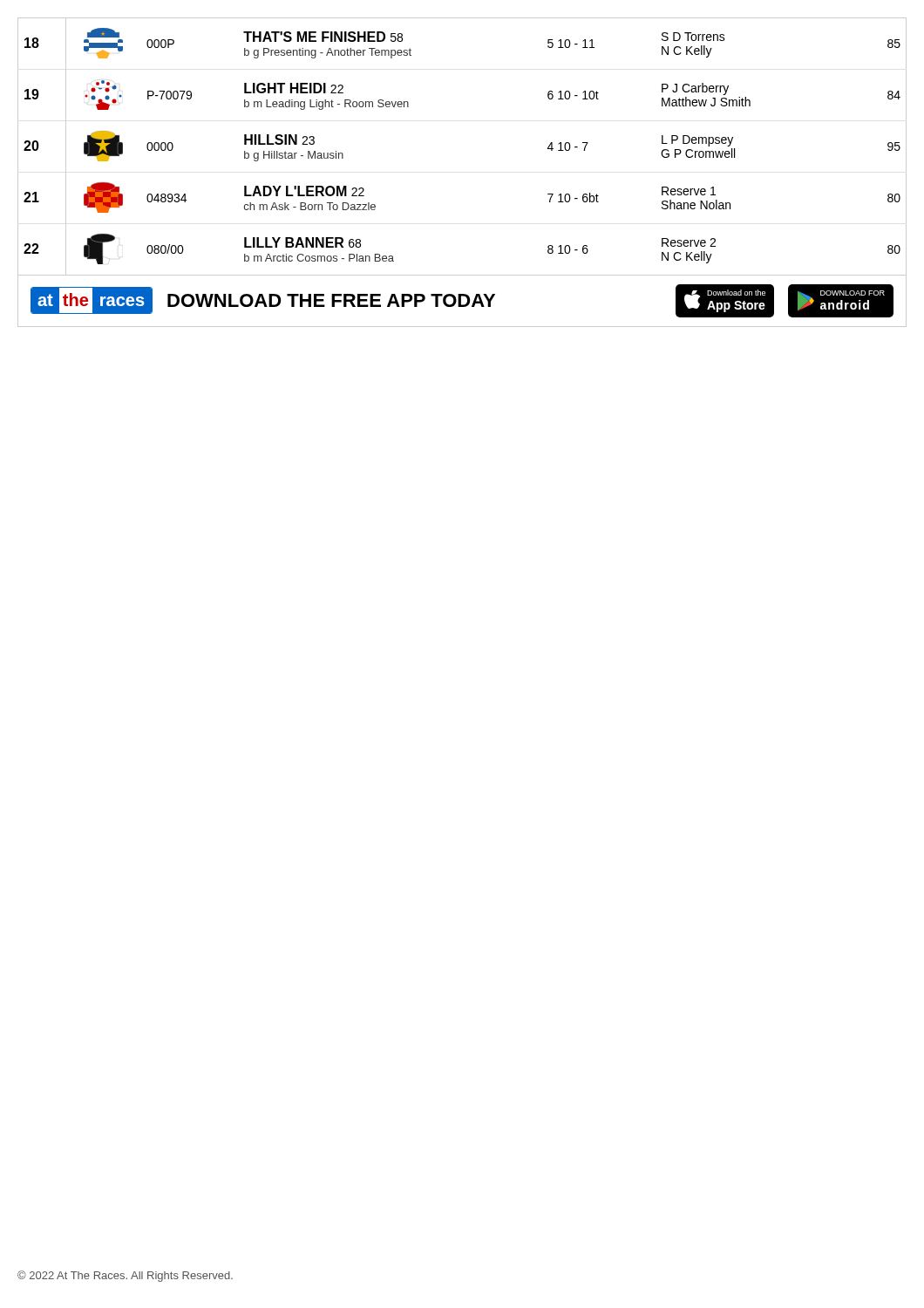Image resolution: width=924 pixels, height=1308 pixels.
Task: Find a table
Action: pyautogui.click(x=462, y=146)
